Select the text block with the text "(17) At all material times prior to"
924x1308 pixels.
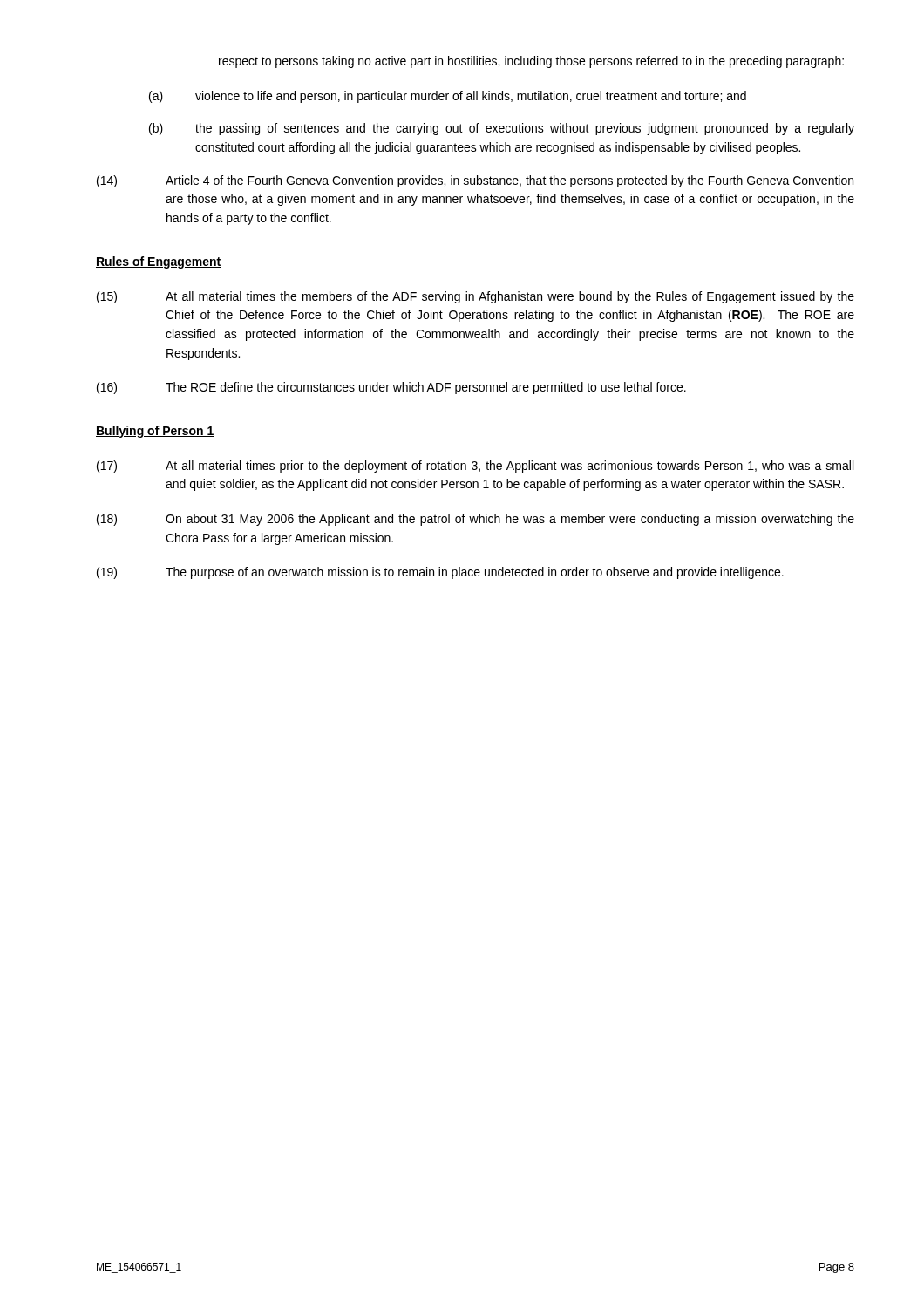click(475, 476)
